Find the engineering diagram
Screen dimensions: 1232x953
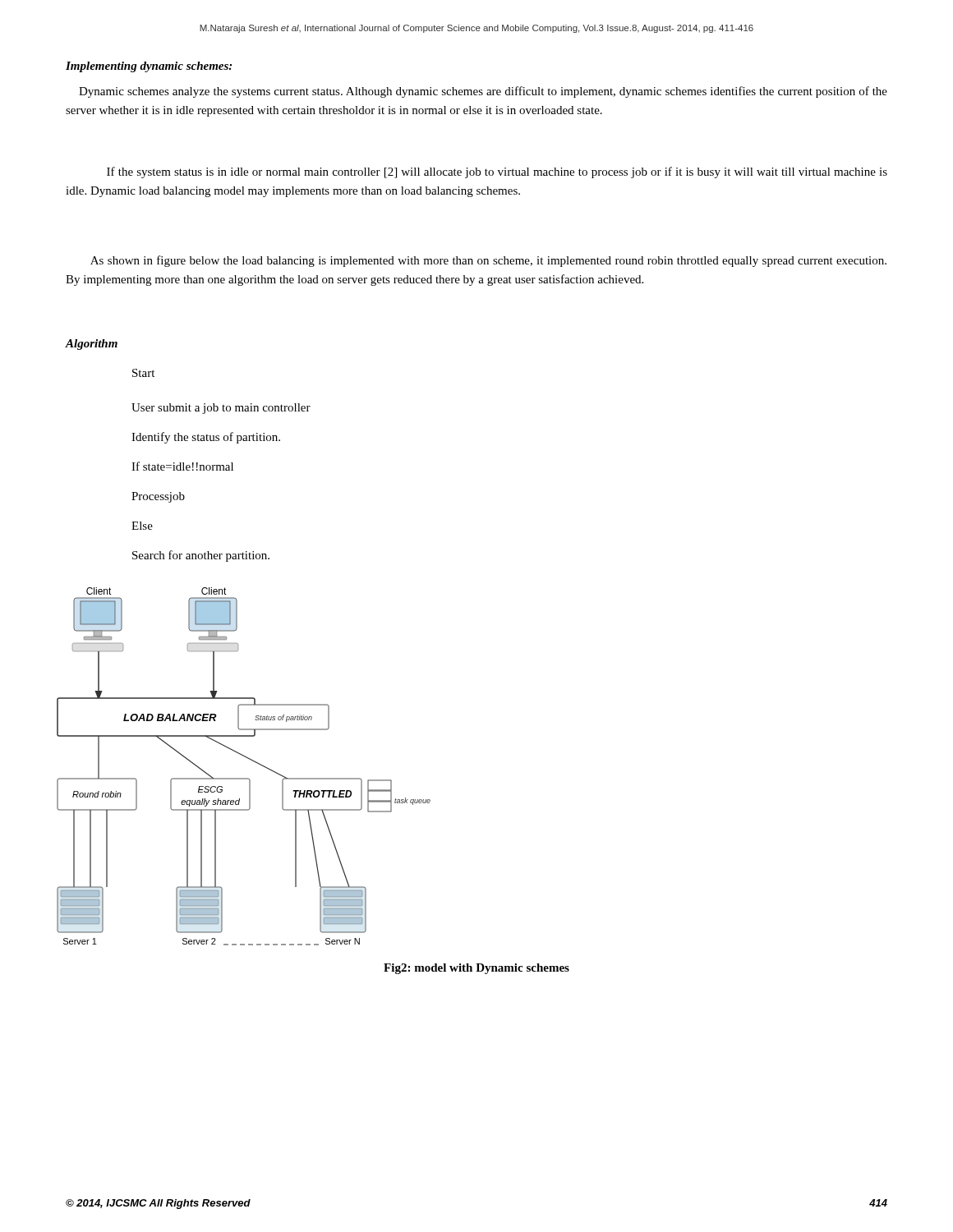pyautogui.click(x=255, y=768)
